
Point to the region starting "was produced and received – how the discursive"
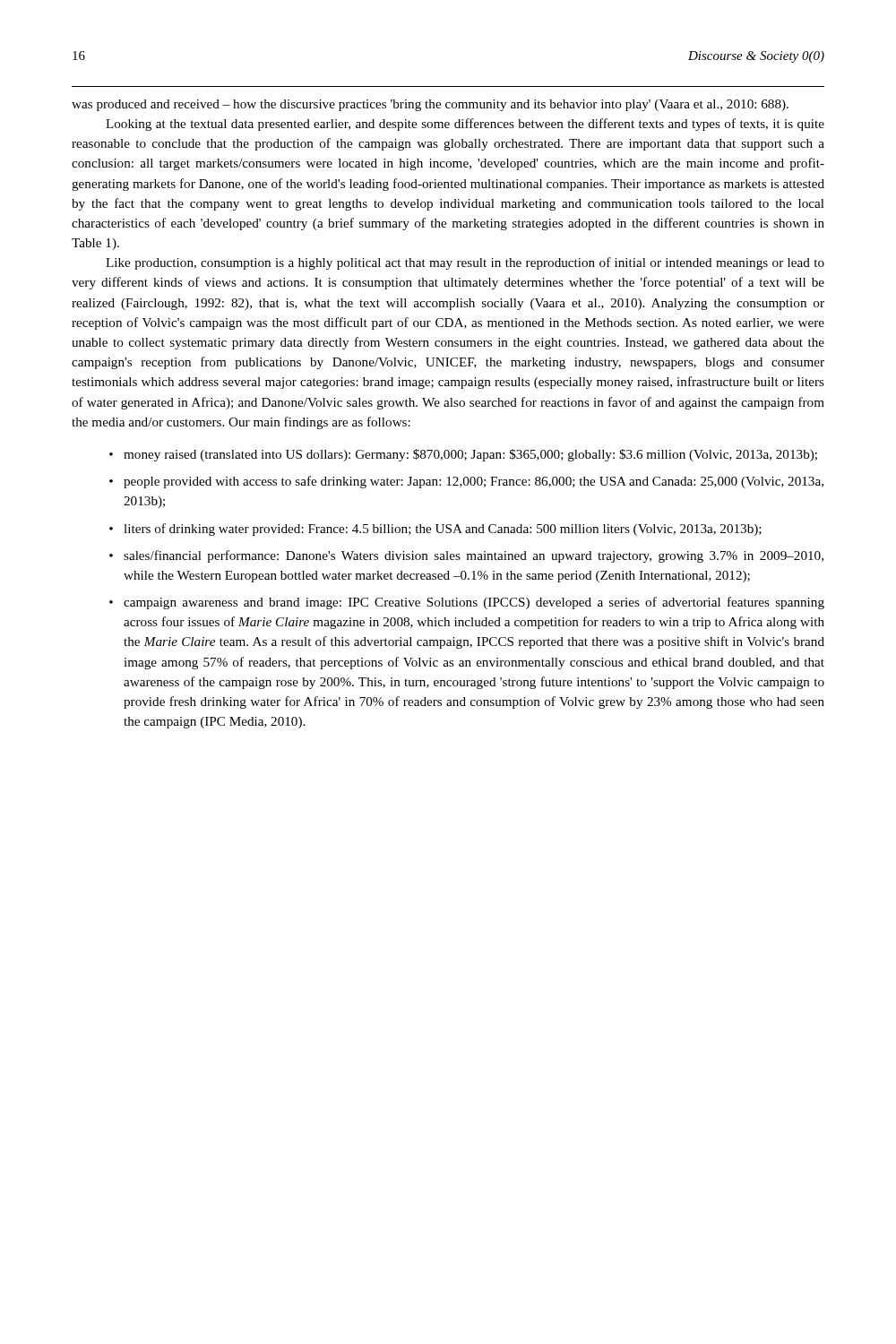448,104
